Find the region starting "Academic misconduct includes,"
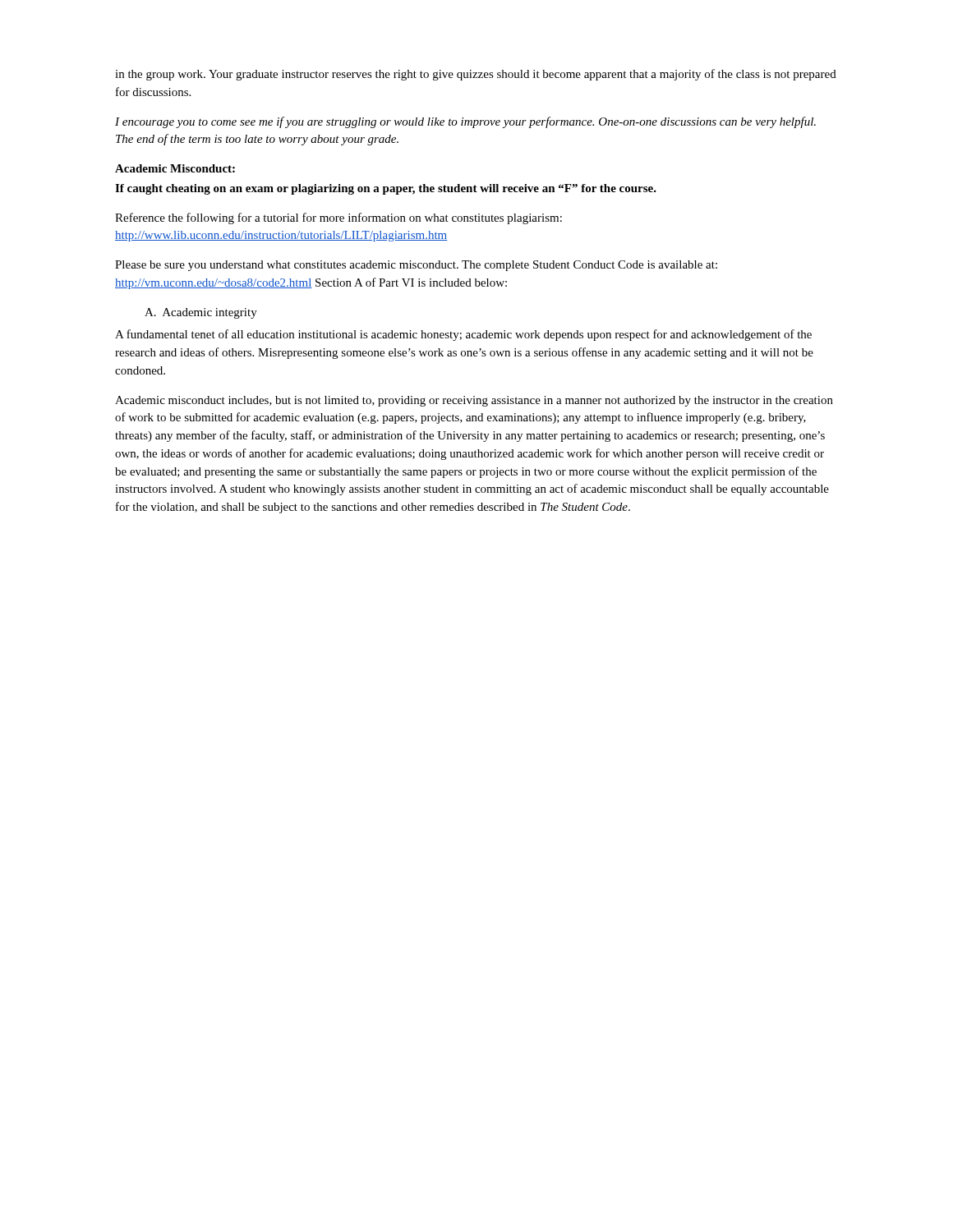This screenshot has width=953, height=1232. [474, 453]
